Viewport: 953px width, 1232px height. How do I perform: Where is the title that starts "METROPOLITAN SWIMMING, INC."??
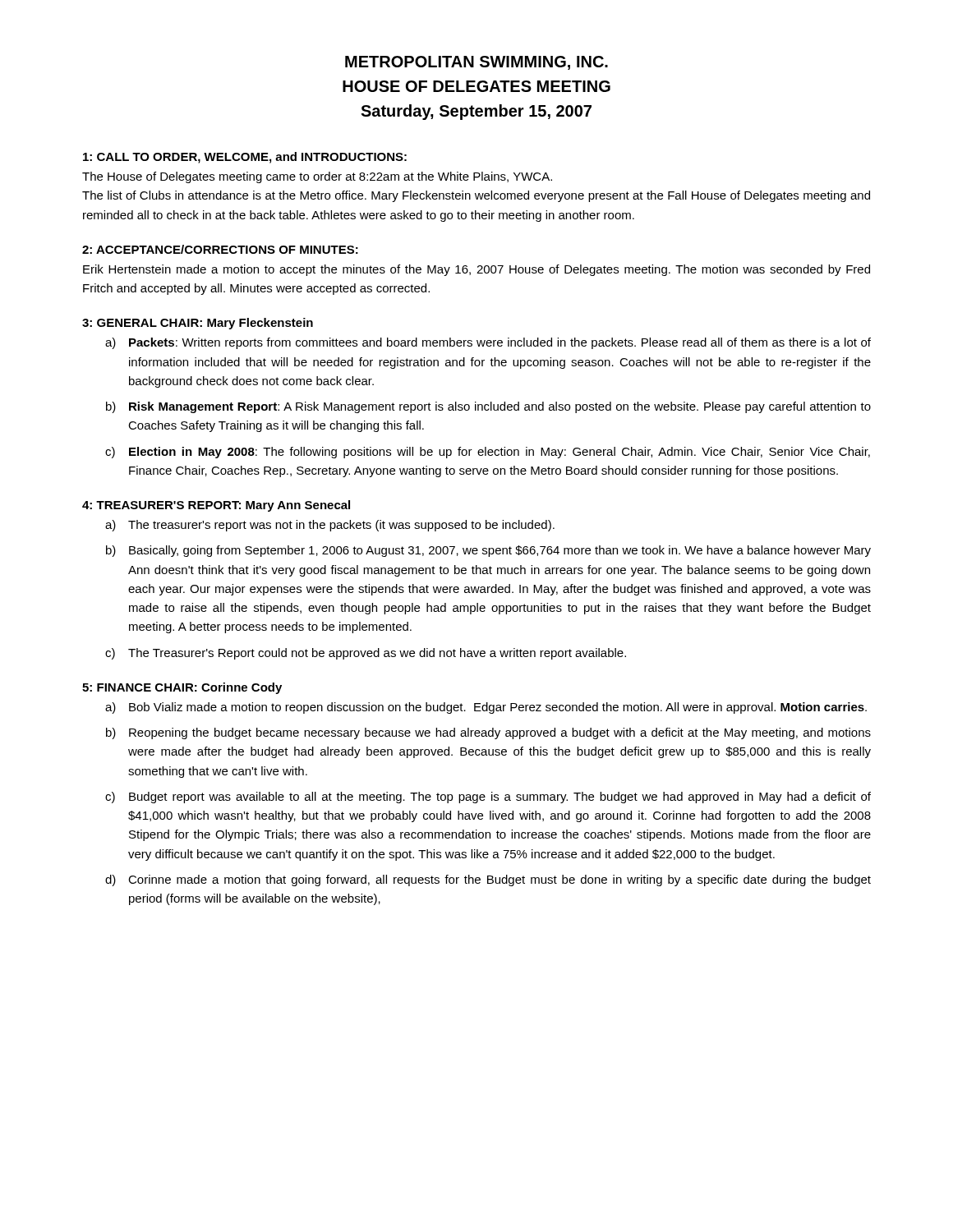476,86
